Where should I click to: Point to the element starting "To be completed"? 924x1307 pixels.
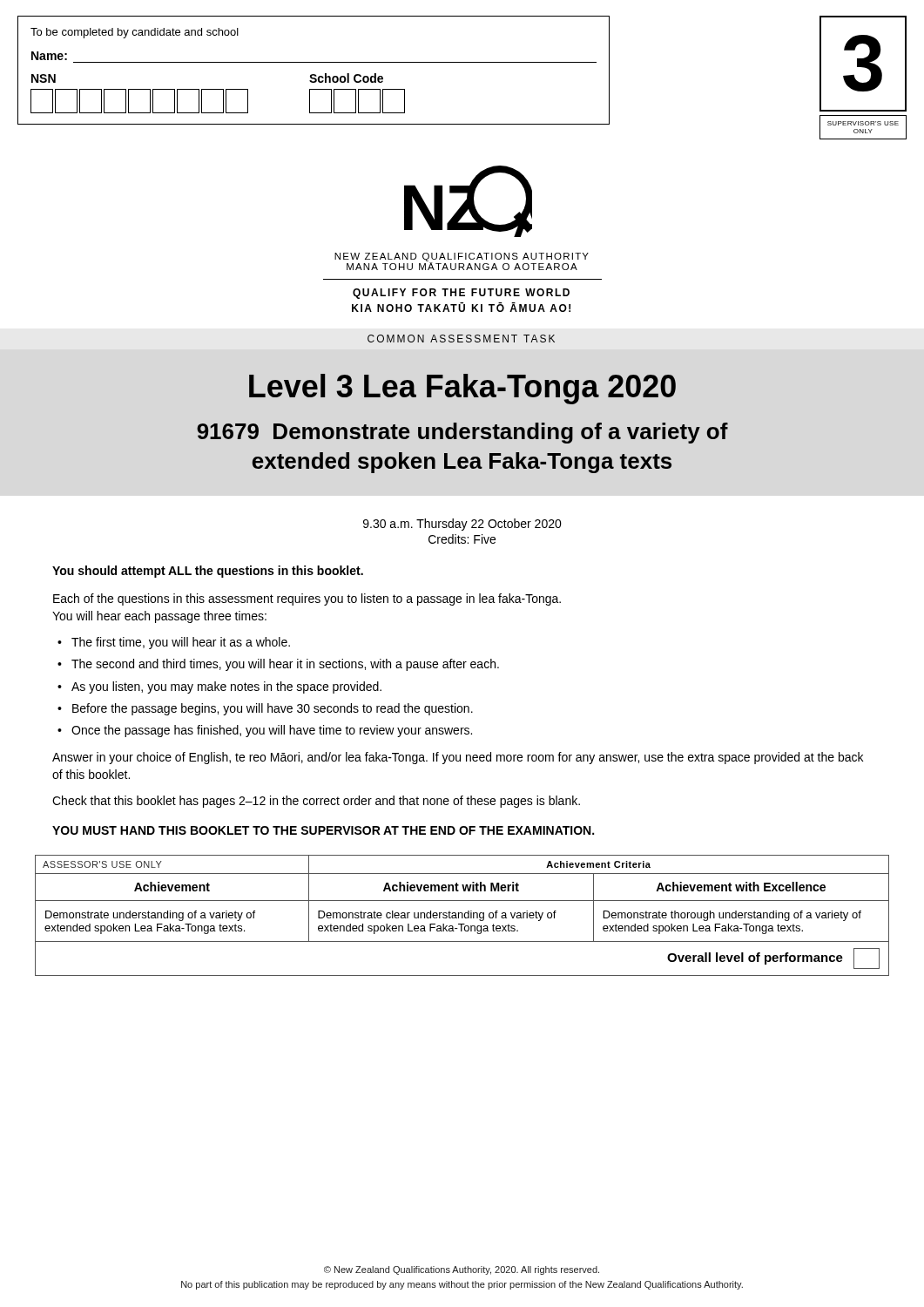pos(314,69)
